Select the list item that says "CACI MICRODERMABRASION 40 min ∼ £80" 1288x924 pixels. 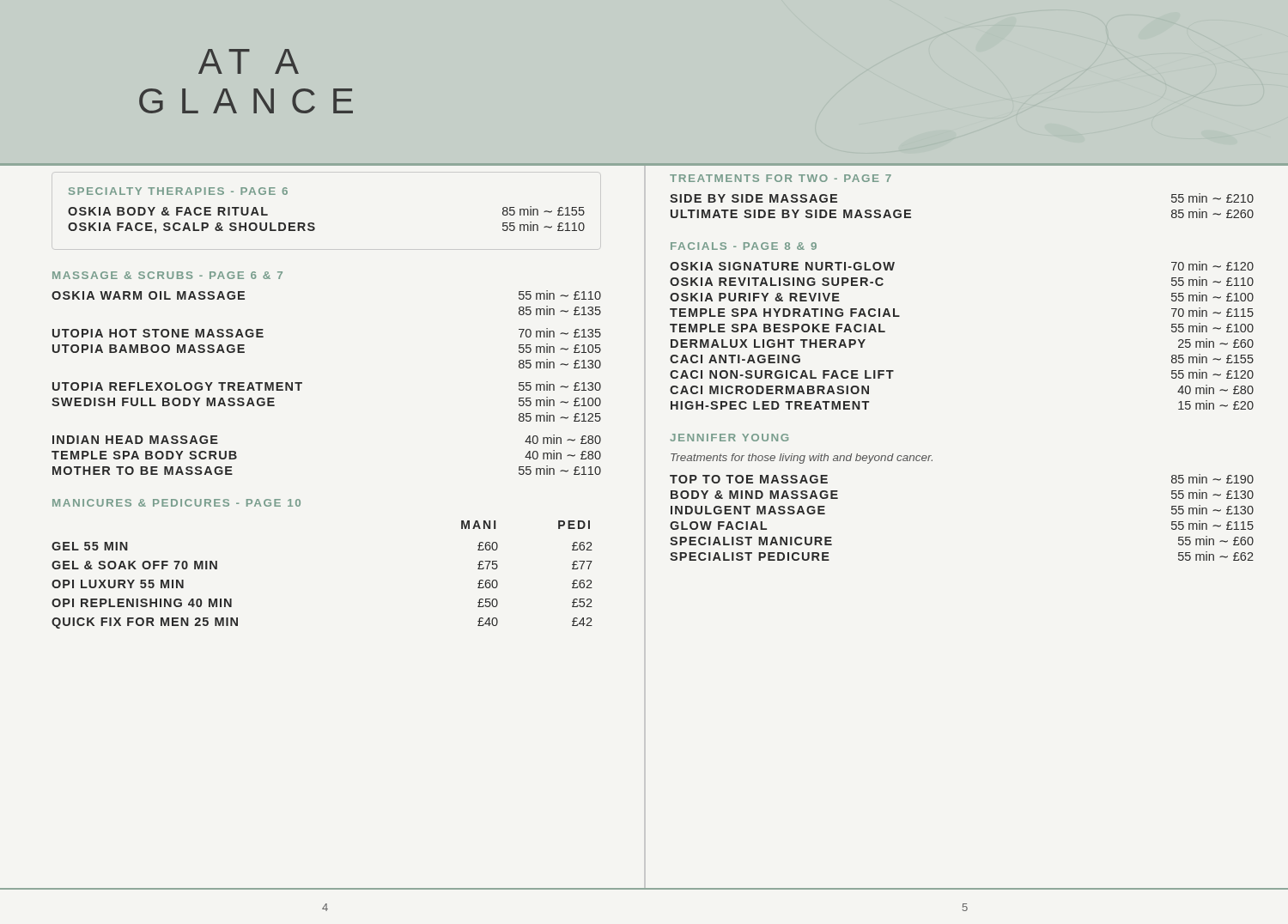click(x=770, y=389)
